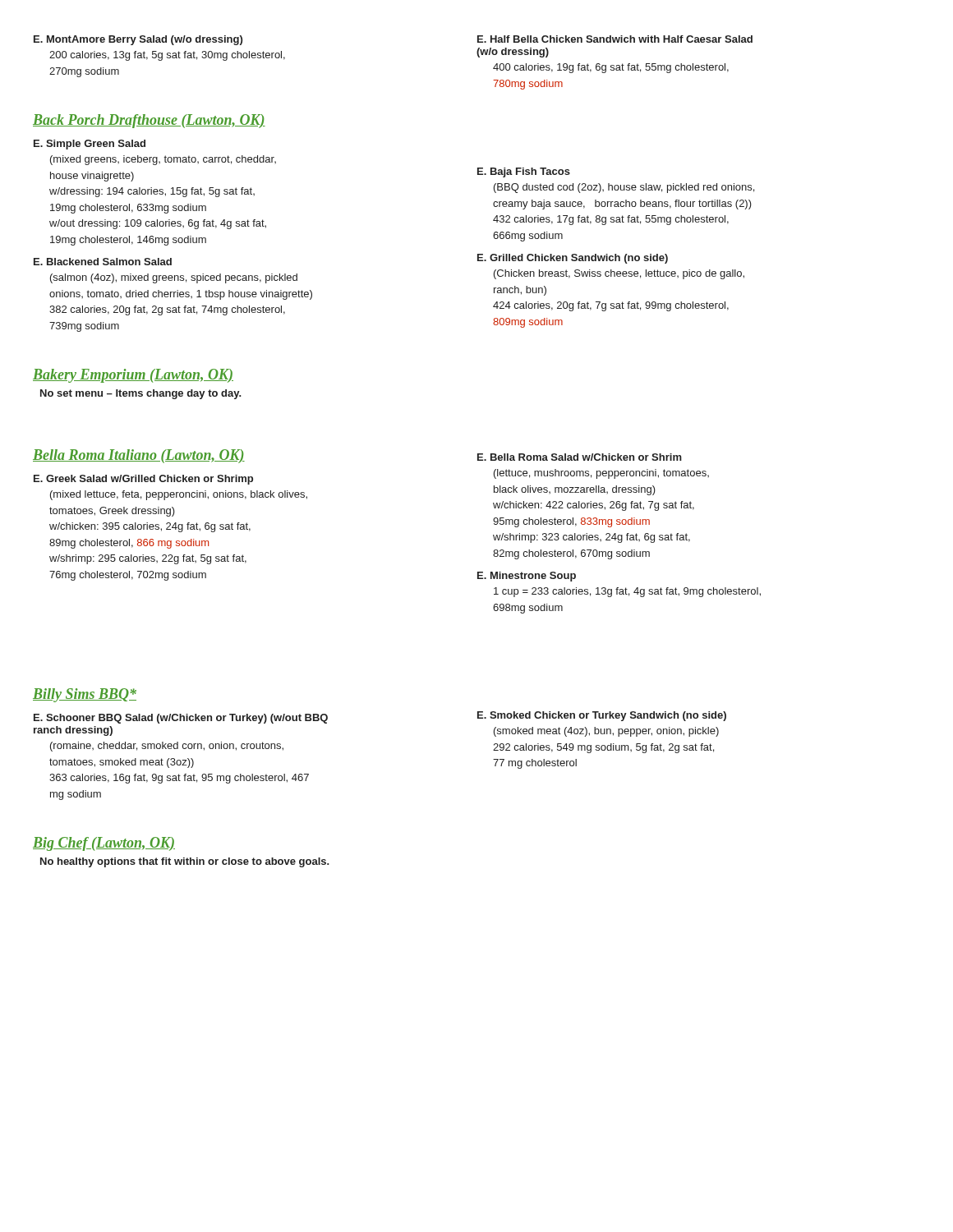
Task: Select the block starting "E. Half Bella Chicken Sandwich with Half"
Action: pyautogui.click(x=702, y=62)
